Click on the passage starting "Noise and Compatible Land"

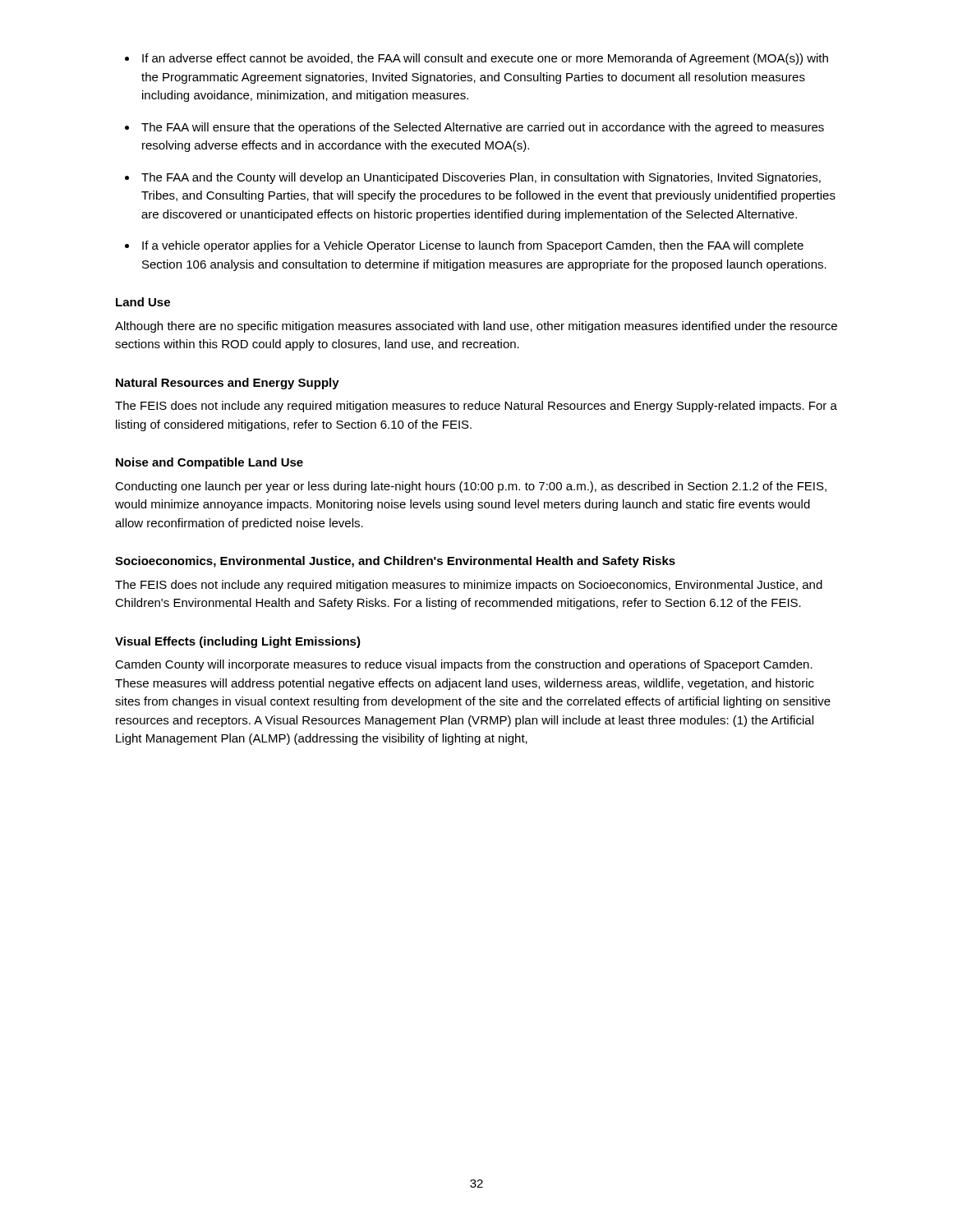point(209,462)
